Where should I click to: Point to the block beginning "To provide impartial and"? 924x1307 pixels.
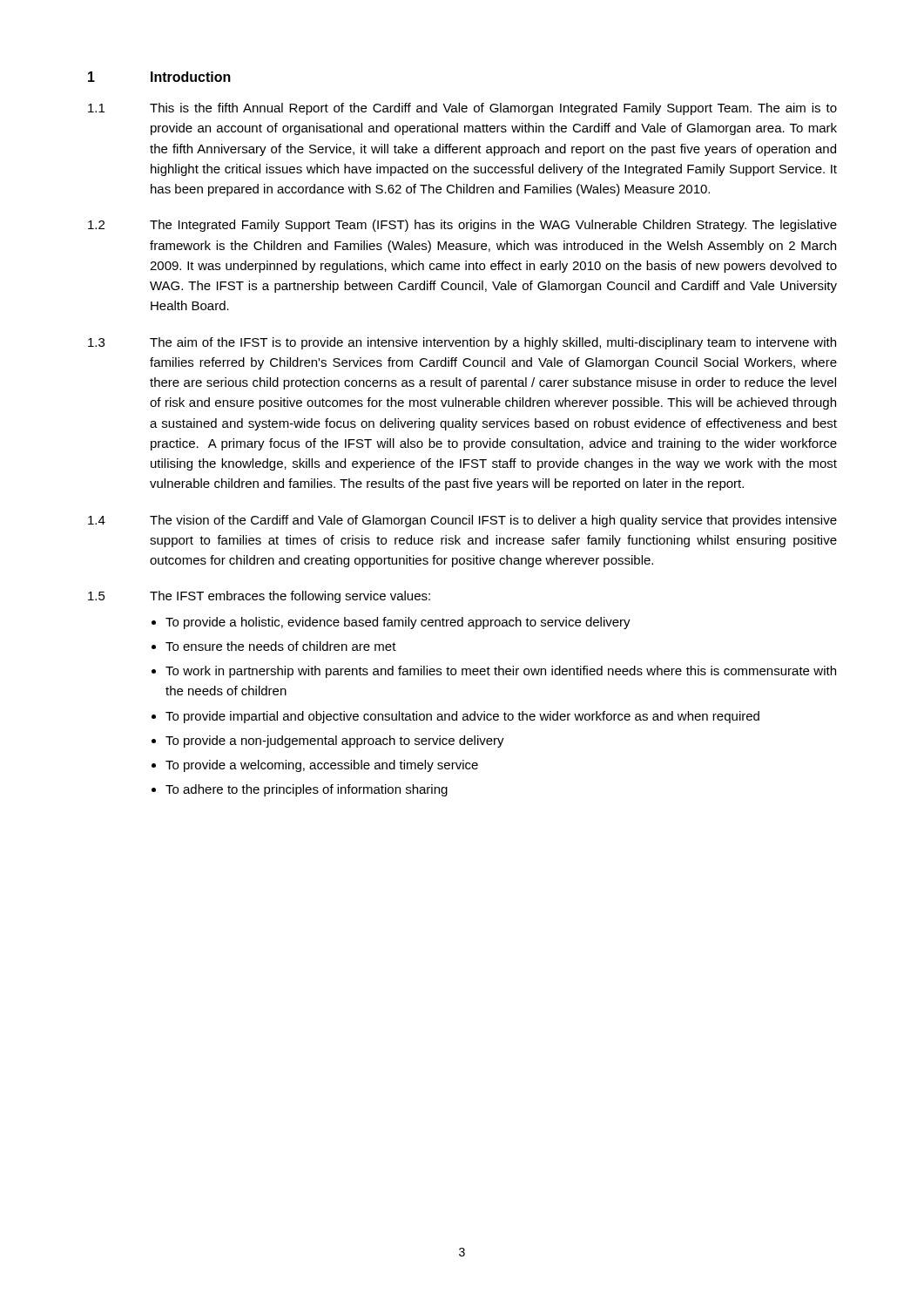click(463, 715)
